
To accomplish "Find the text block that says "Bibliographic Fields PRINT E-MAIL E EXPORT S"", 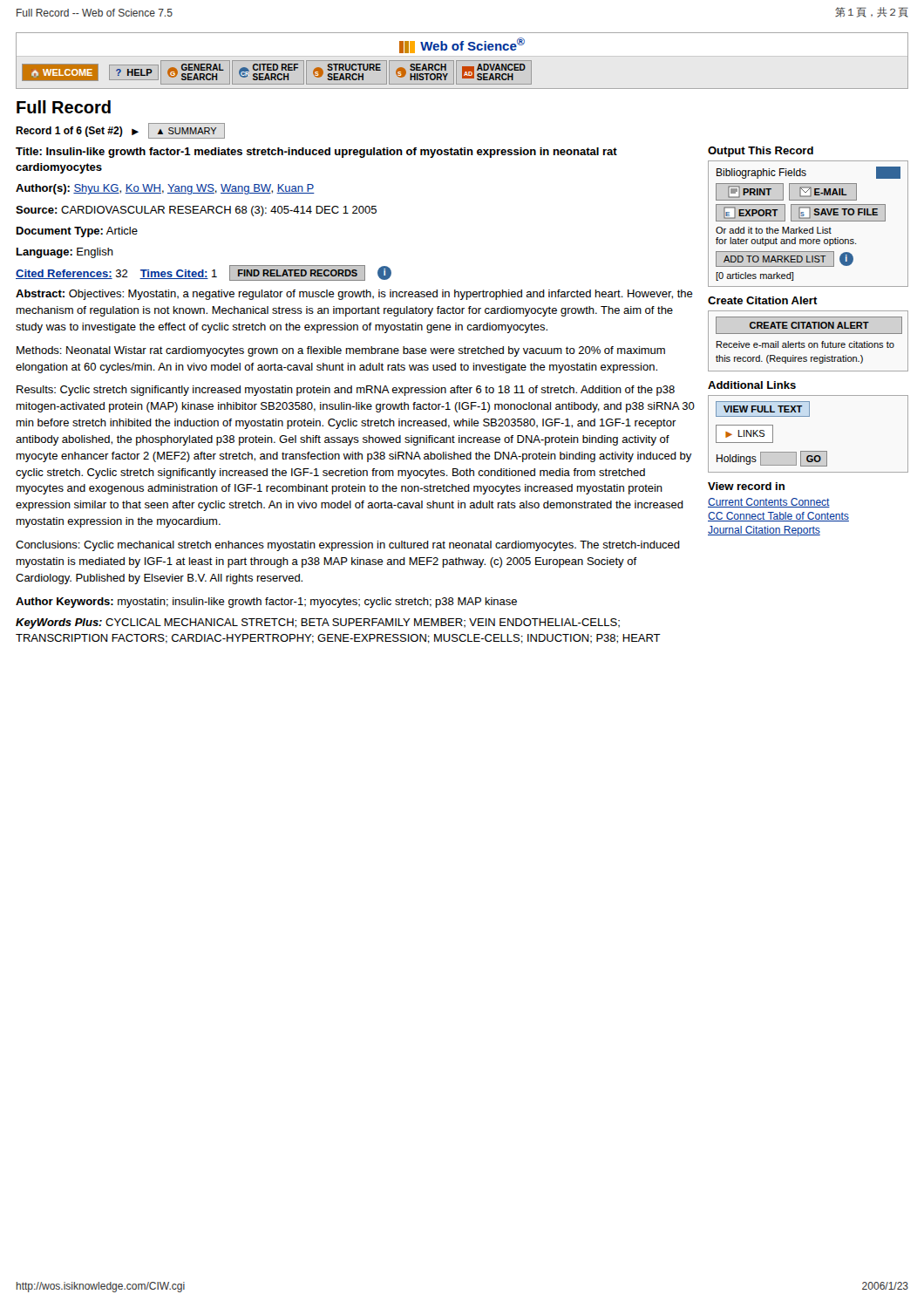I will [808, 224].
